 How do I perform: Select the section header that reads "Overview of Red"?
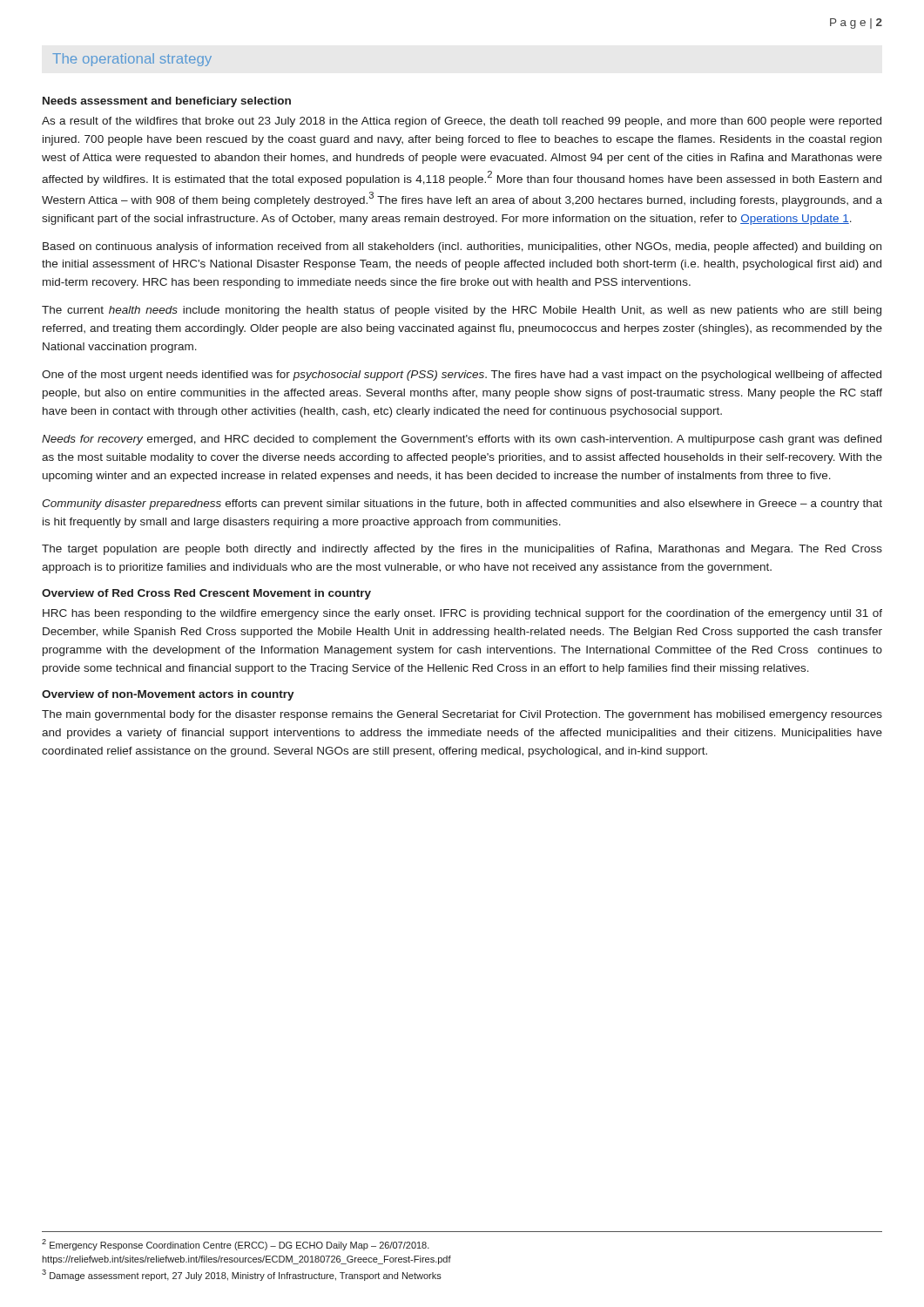click(206, 593)
